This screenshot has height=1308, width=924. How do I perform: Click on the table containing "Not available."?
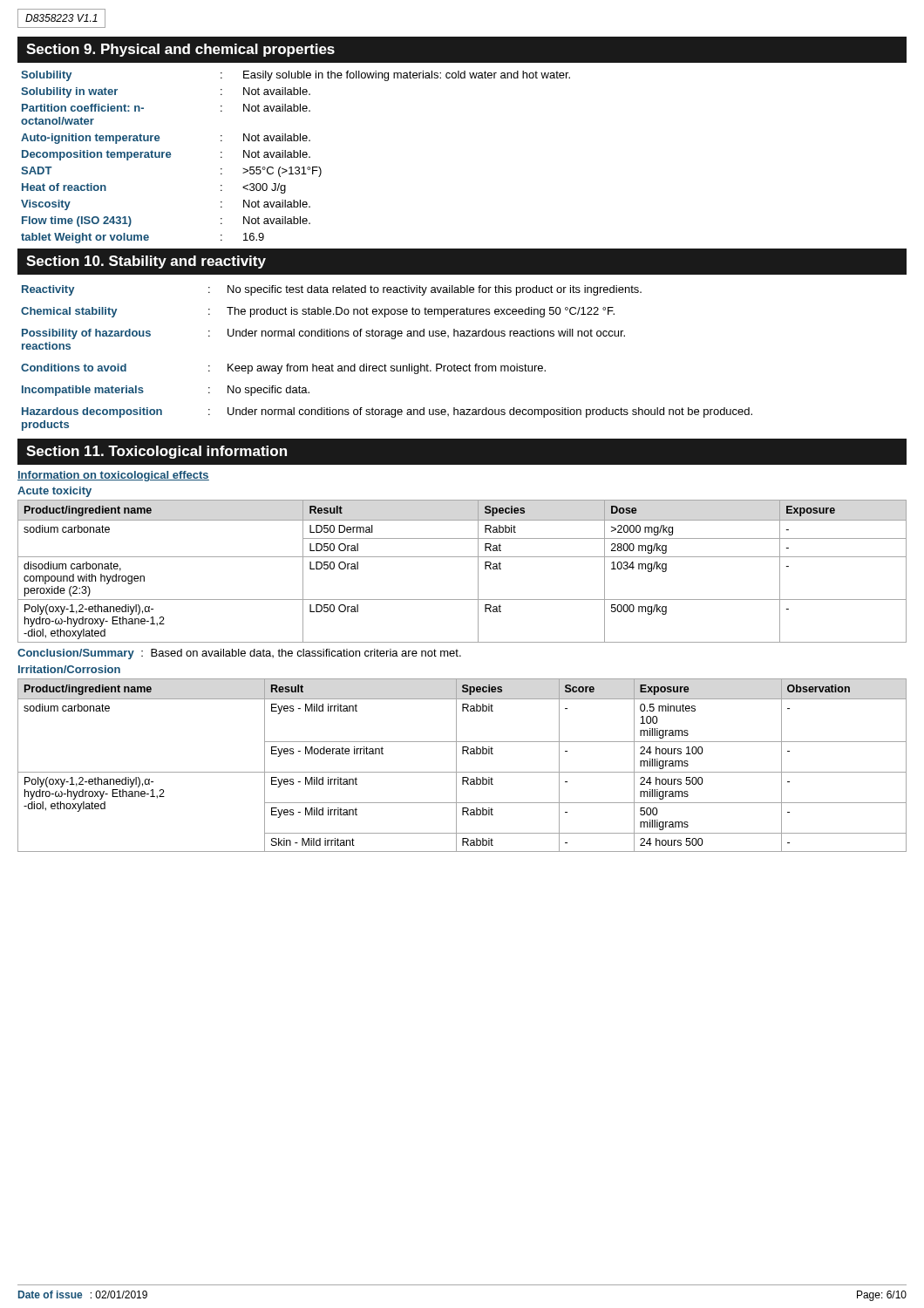[462, 156]
